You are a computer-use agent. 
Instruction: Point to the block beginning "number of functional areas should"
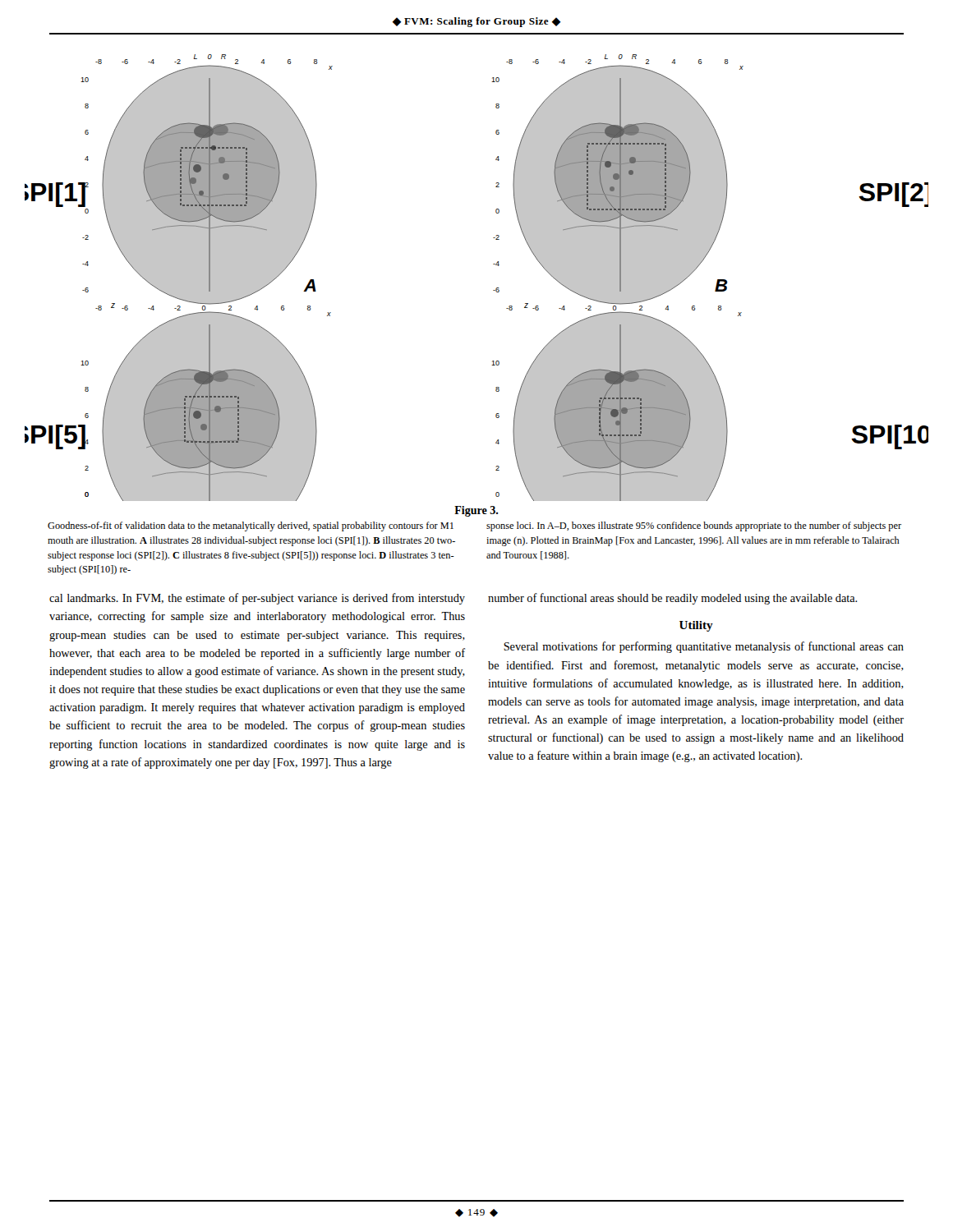[673, 598]
